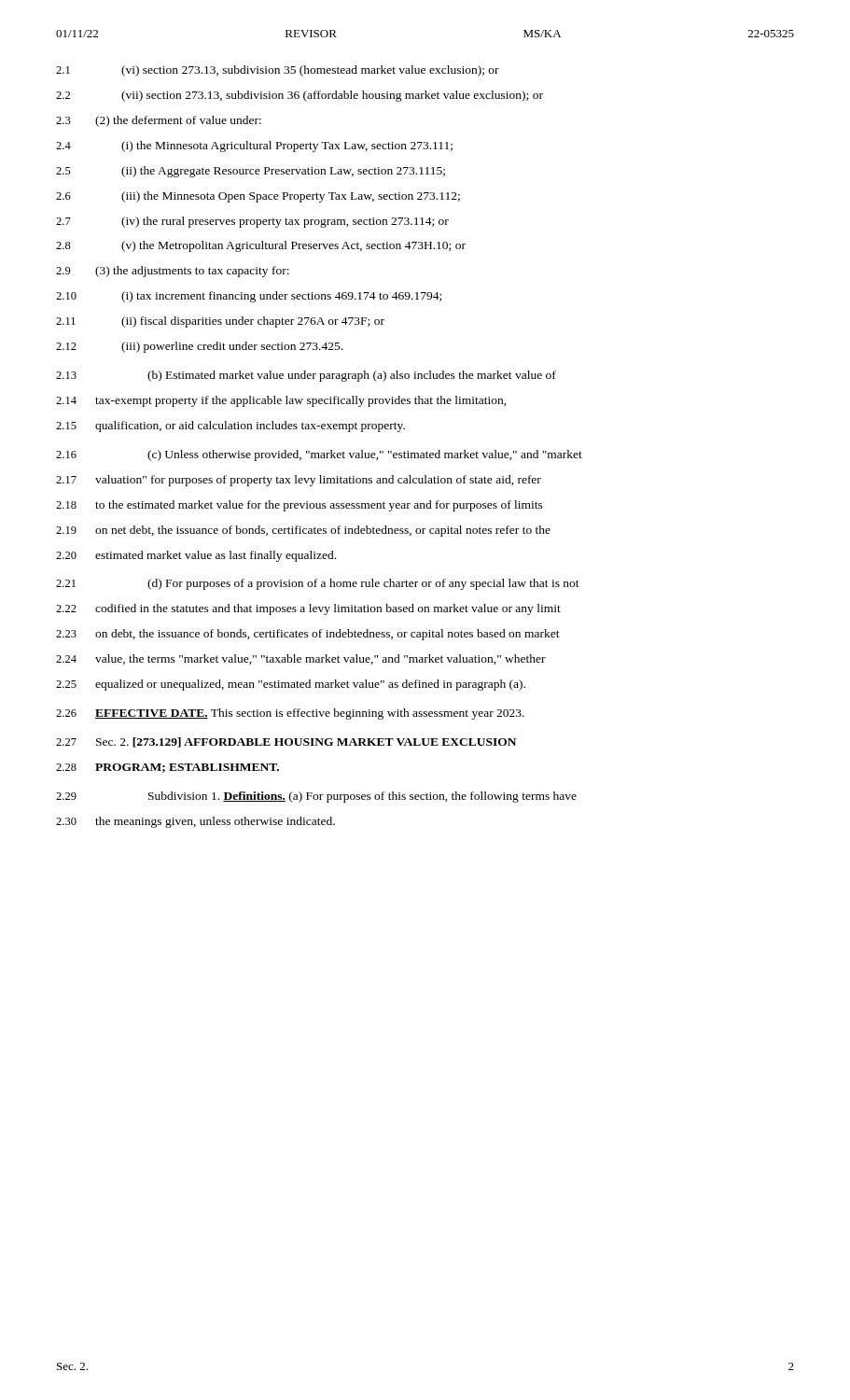This screenshot has height=1400, width=850.
Task: Locate the block of text that opens with "2.3 (2) the deferment of"
Action: pyautogui.click(x=159, y=121)
